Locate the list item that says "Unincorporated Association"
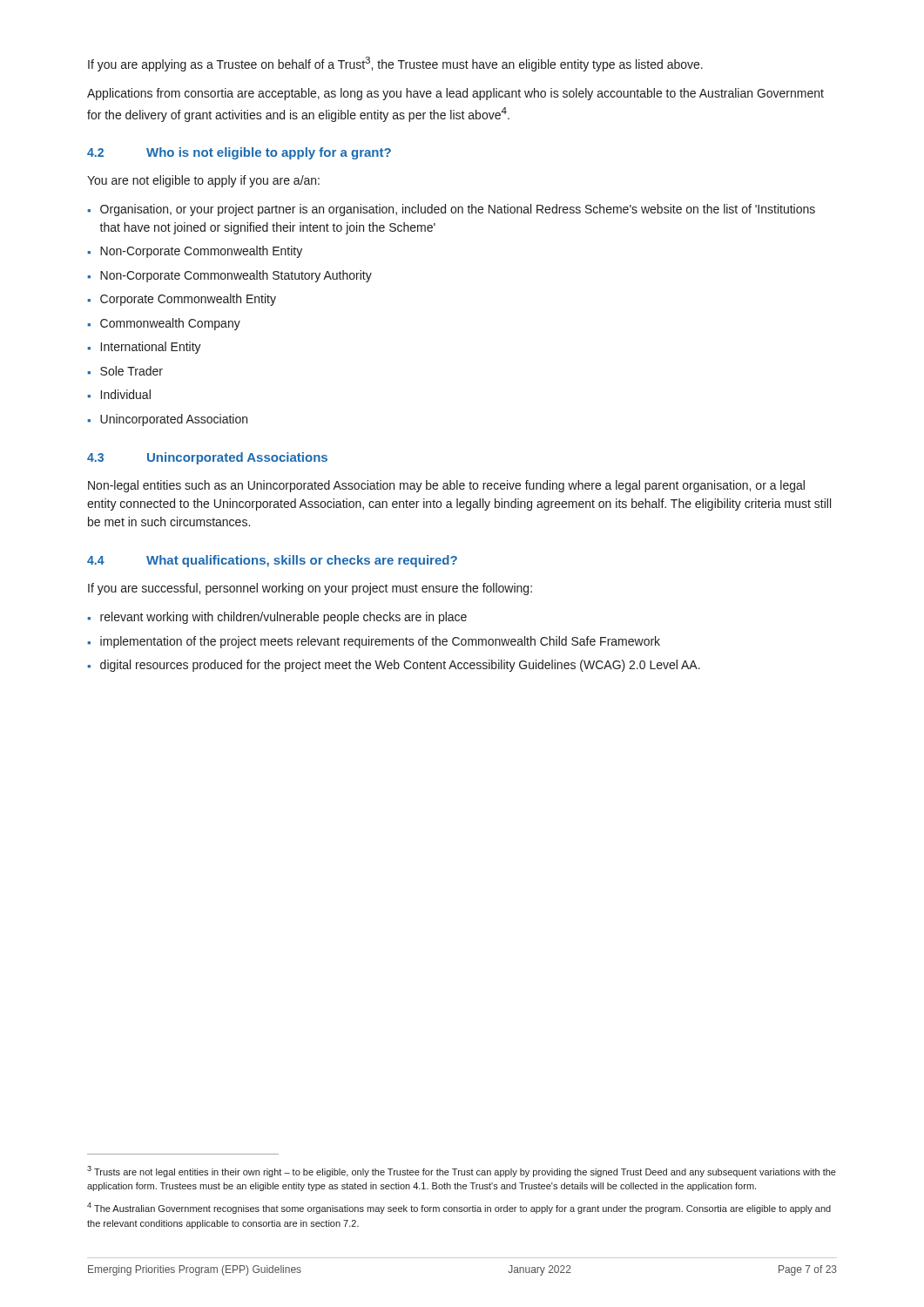924x1307 pixels. coord(174,419)
